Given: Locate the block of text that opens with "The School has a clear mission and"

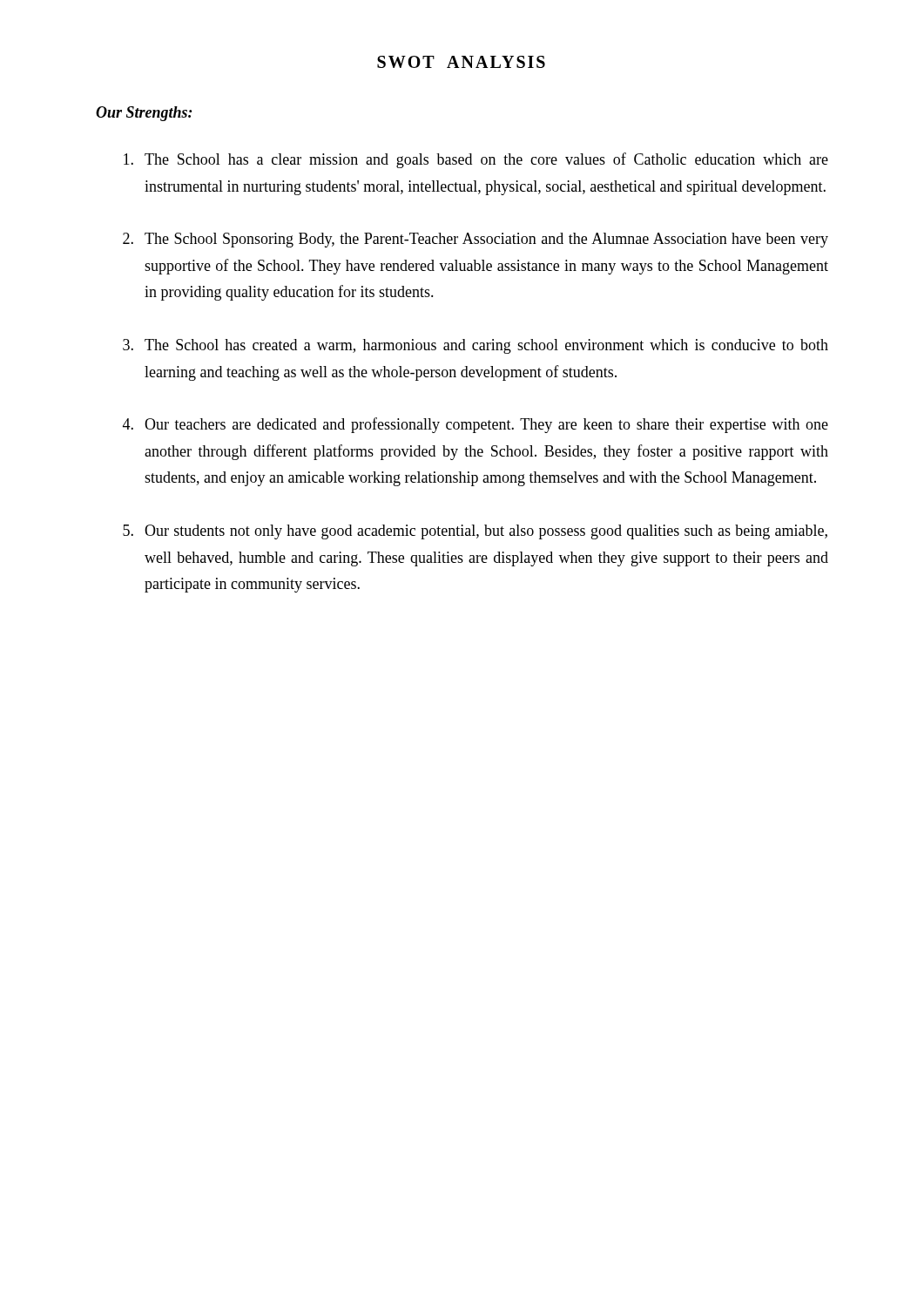Looking at the screenshot, I should tap(462, 173).
